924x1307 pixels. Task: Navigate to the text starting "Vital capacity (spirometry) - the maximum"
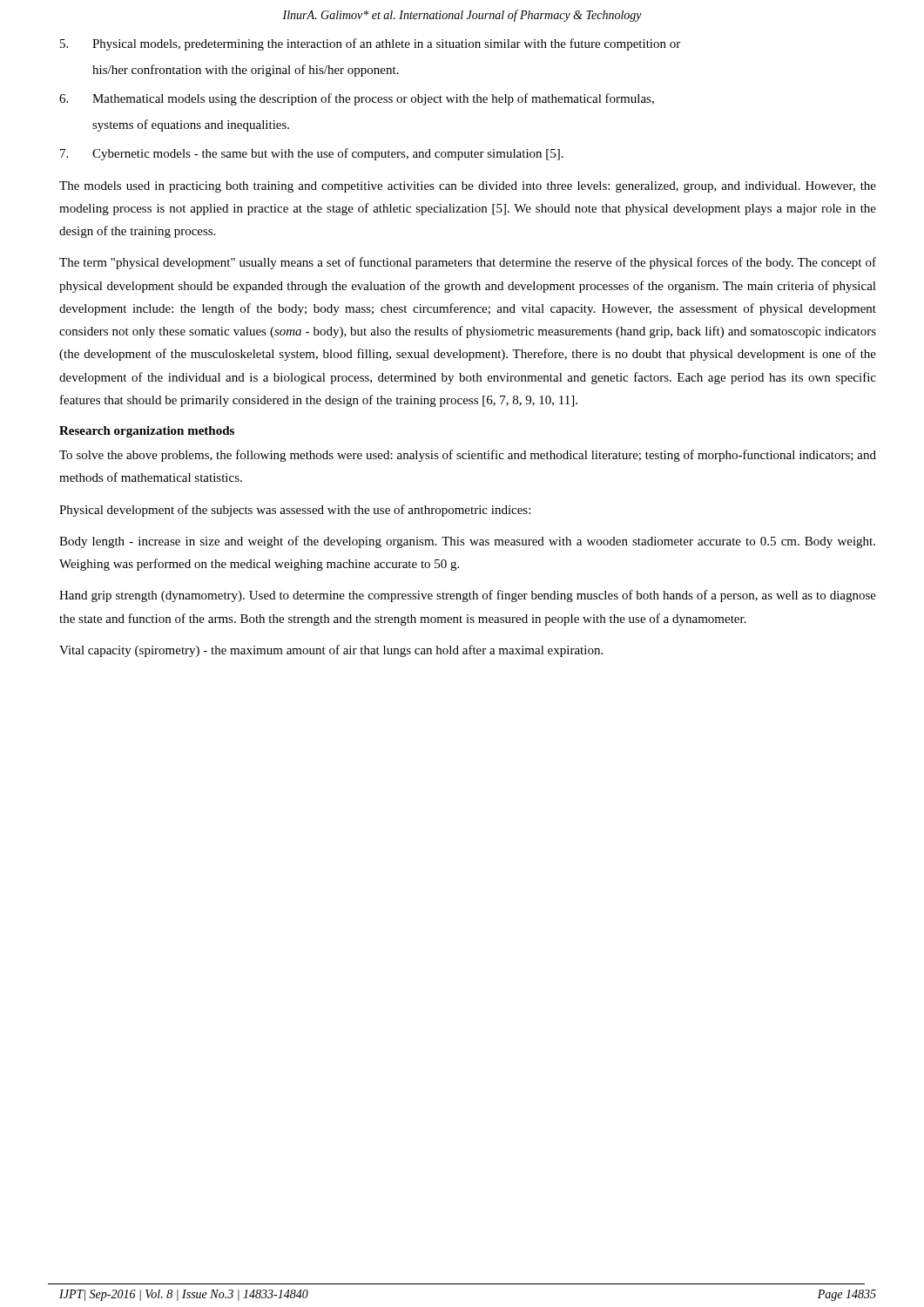click(x=331, y=650)
